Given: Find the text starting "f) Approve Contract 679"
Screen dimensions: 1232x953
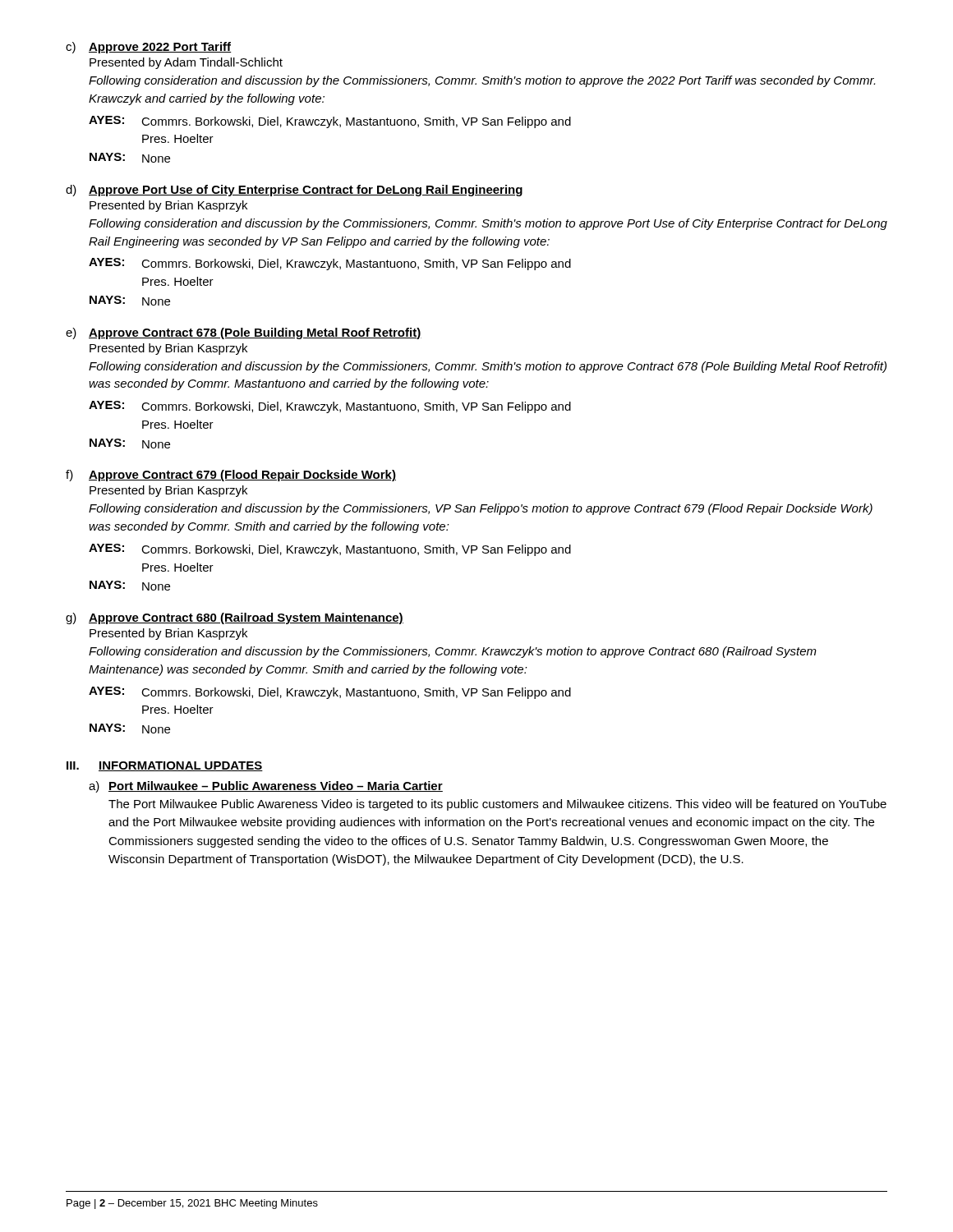Looking at the screenshot, I should click(231, 476).
